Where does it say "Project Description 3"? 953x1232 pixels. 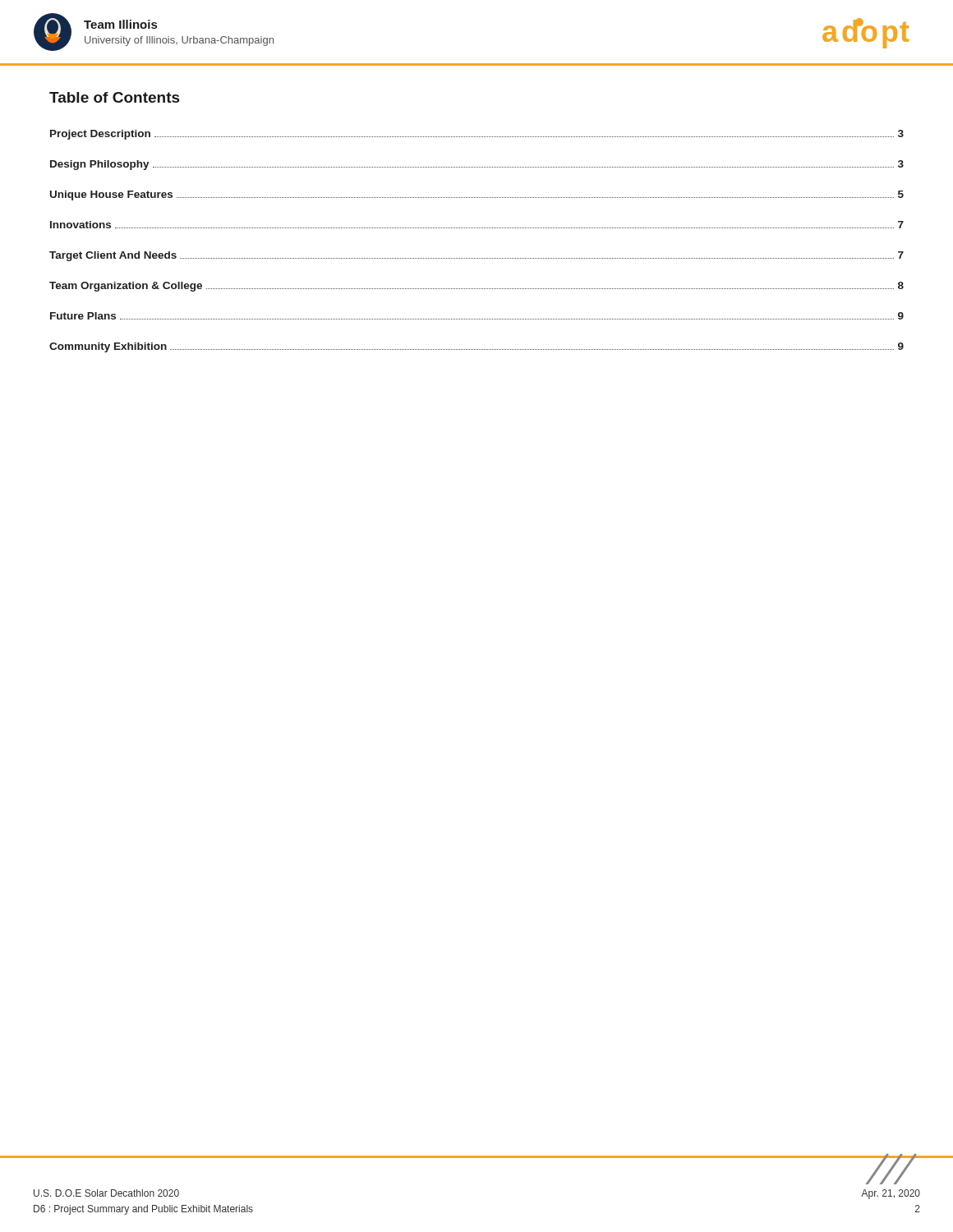(476, 133)
